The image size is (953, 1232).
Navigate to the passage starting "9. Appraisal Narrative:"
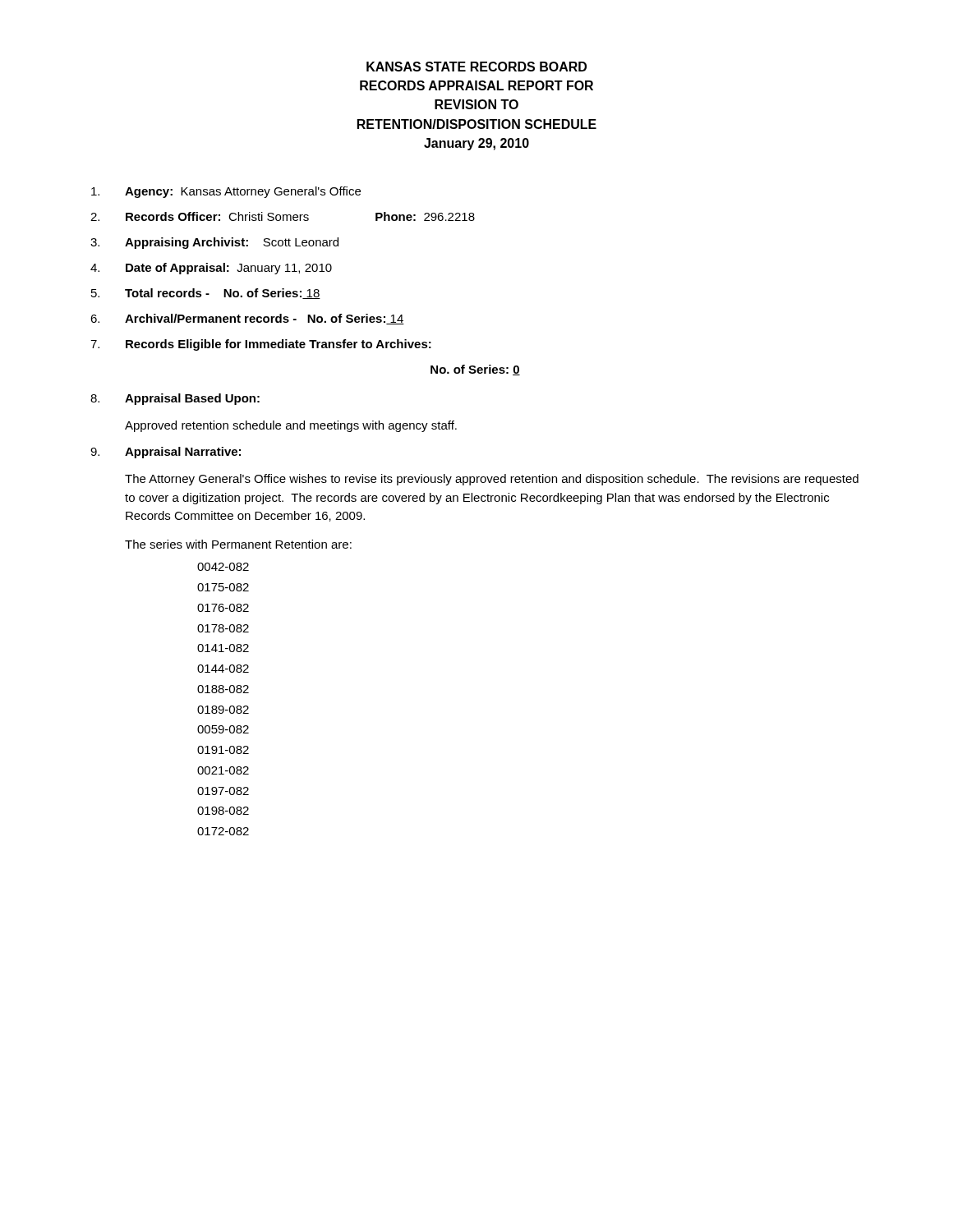click(166, 453)
